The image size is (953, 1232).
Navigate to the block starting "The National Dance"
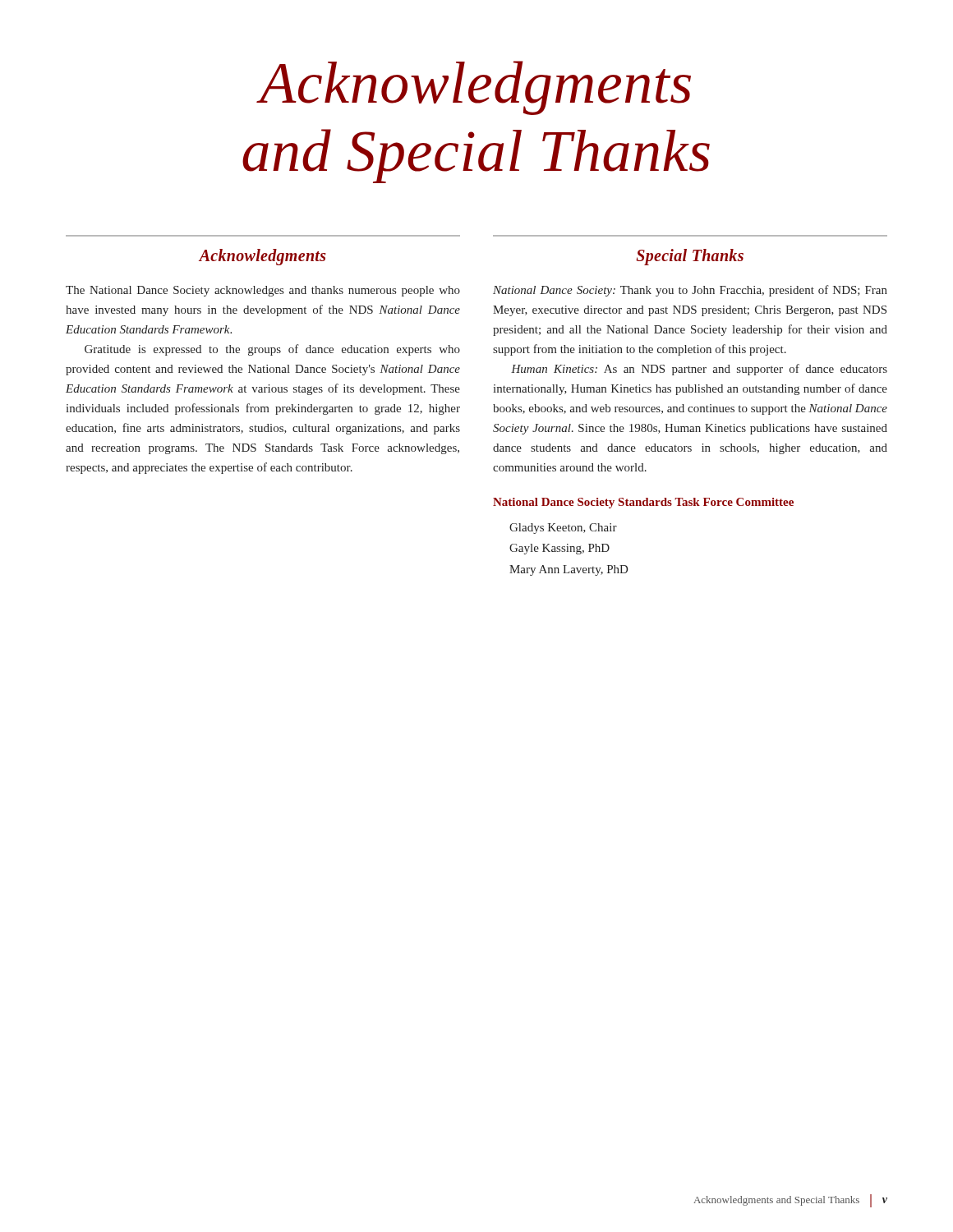(x=263, y=378)
